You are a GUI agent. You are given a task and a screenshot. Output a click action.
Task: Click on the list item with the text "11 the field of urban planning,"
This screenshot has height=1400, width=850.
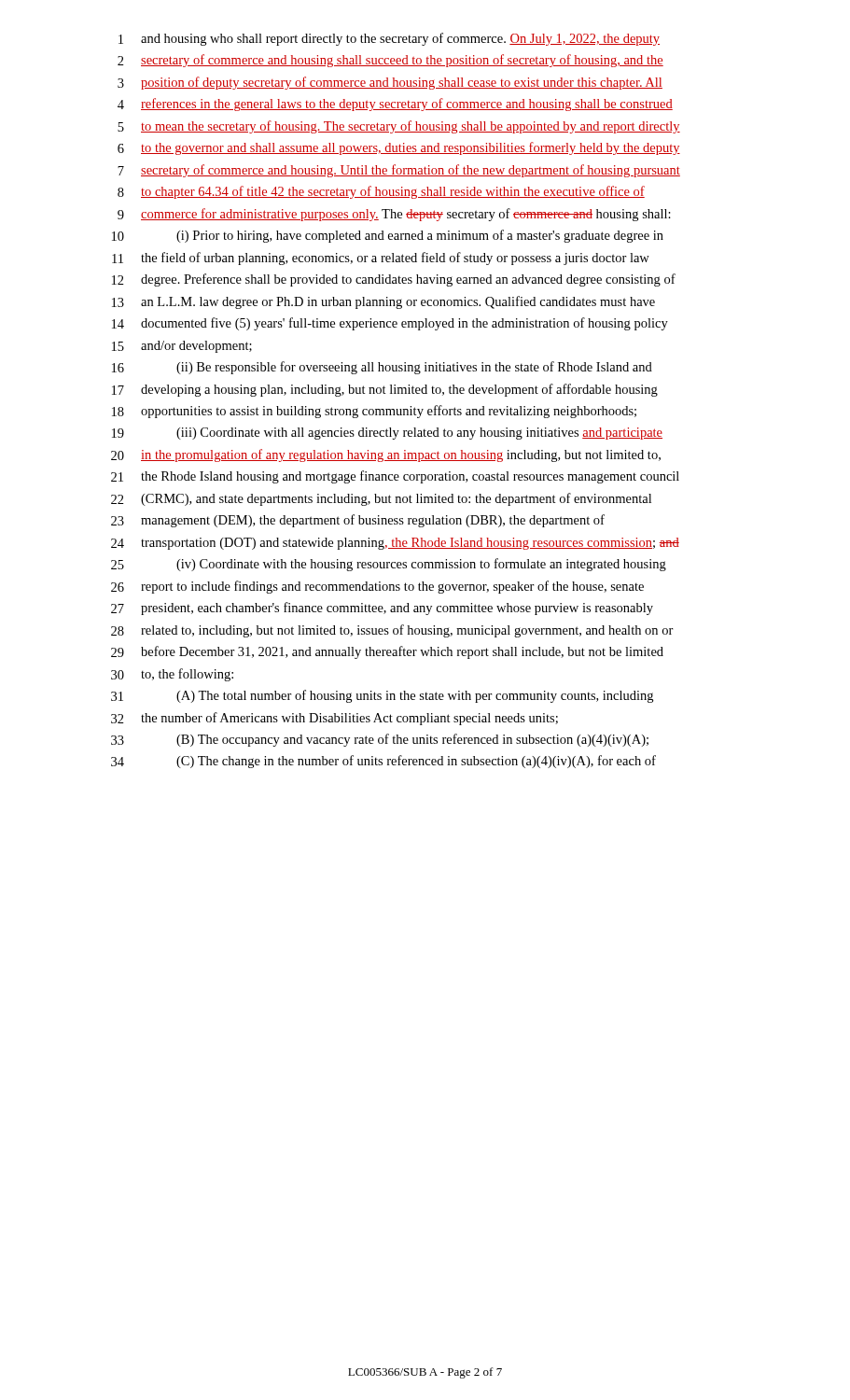click(x=439, y=258)
